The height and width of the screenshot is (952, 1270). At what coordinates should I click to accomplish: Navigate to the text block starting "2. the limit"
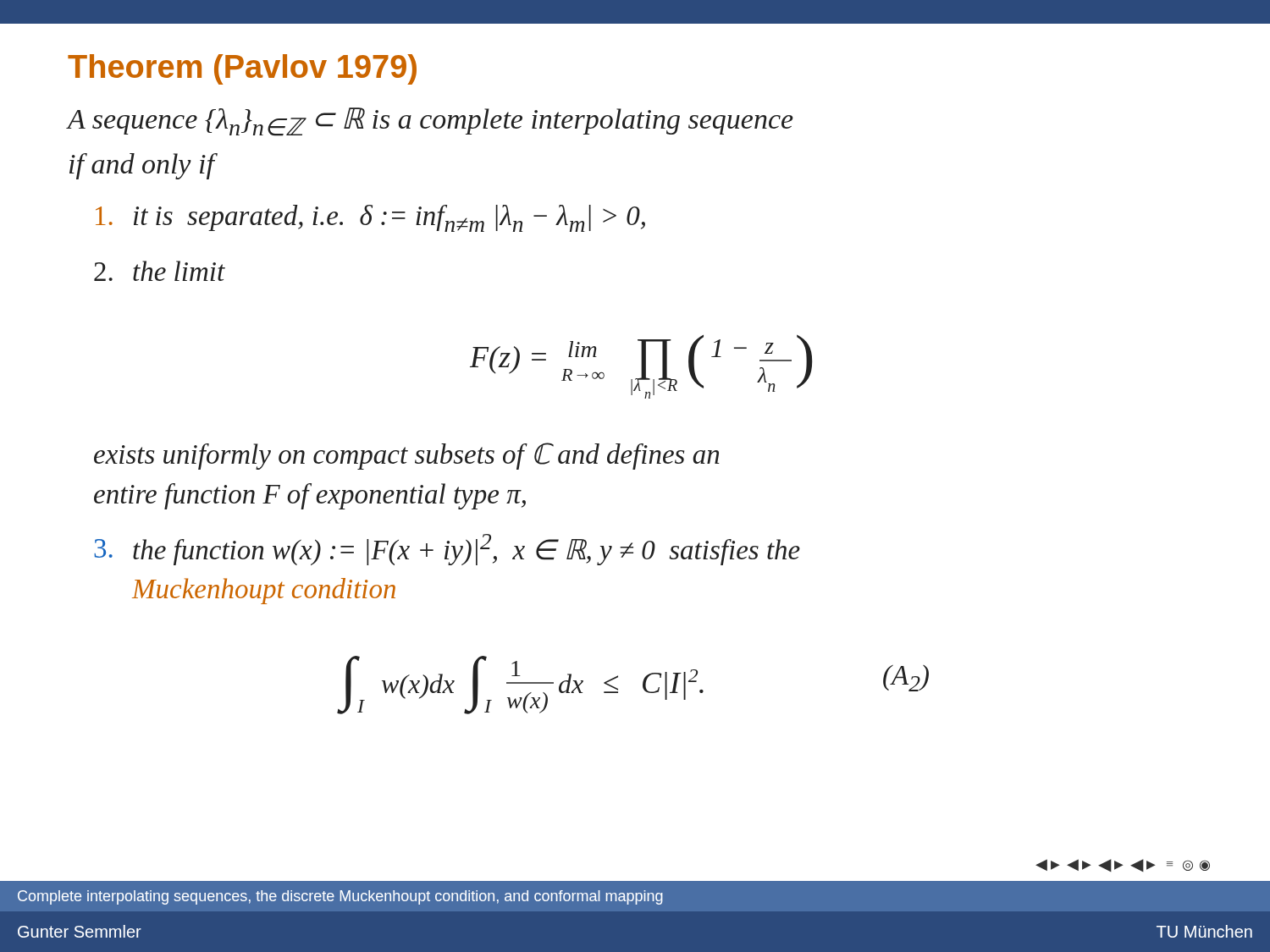159,272
